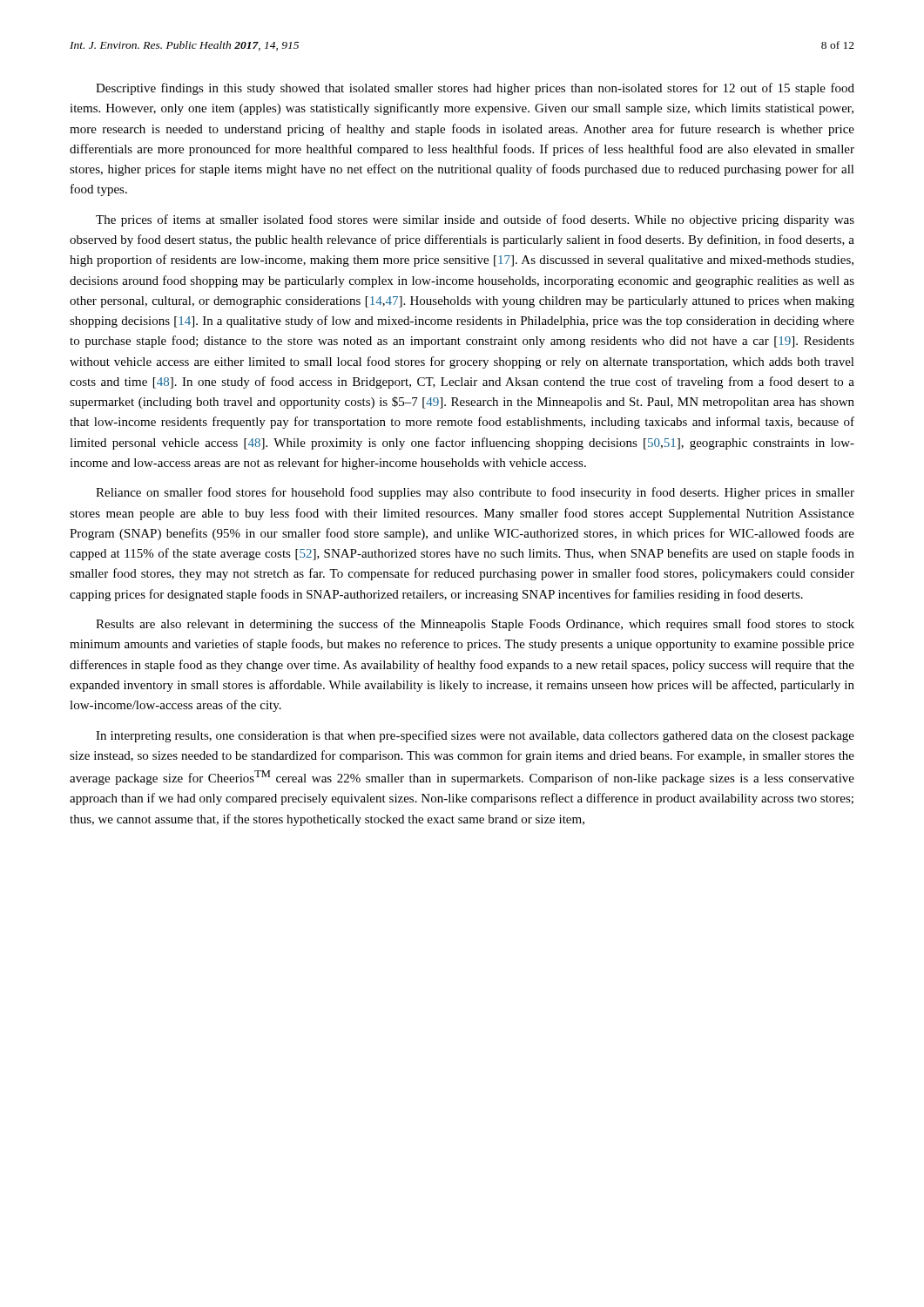The image size is (924, 1307).
Task: Select the region starting "Descriptive findings in this"
Action: 462,139
